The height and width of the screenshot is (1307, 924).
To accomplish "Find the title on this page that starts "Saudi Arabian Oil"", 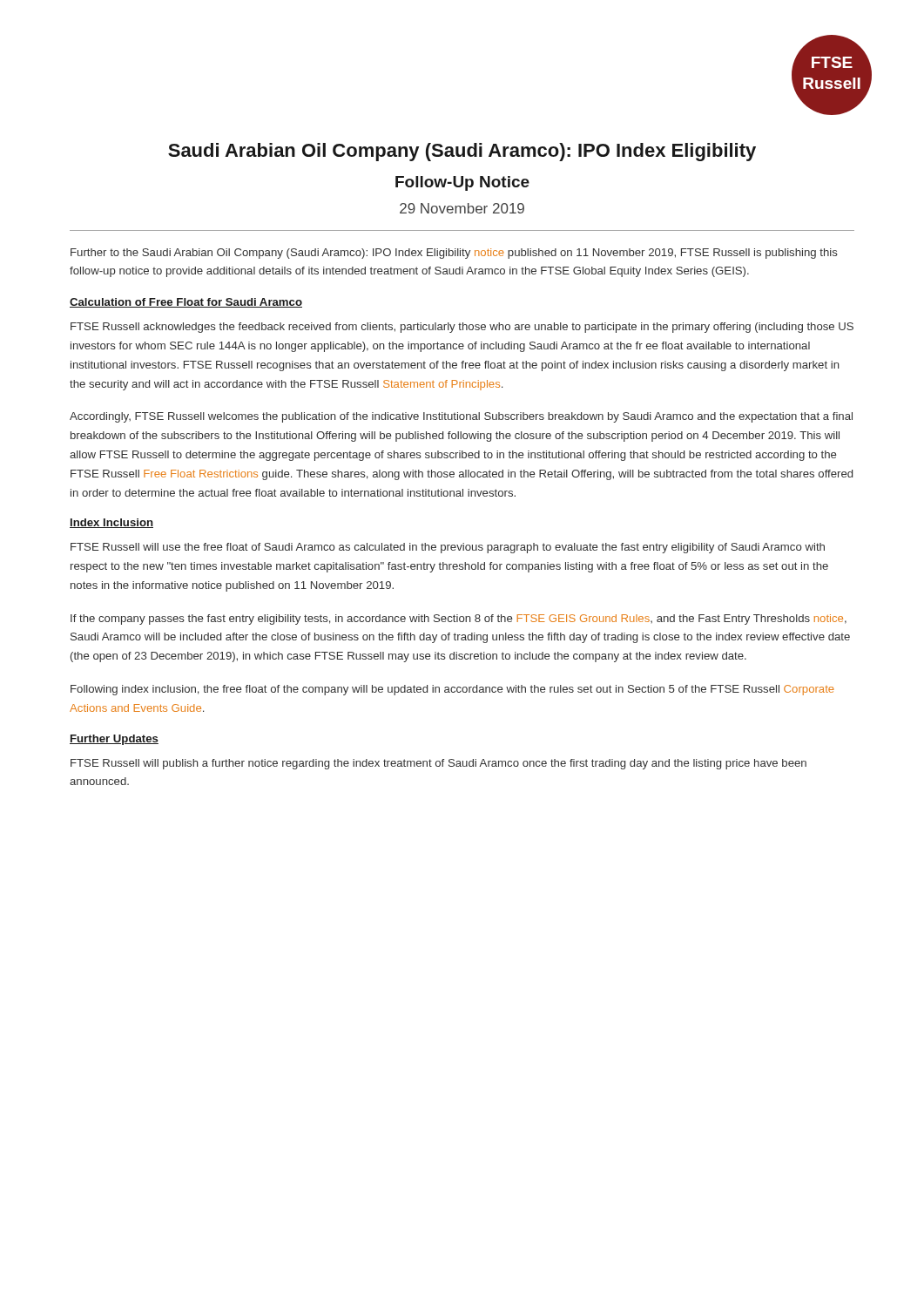I will pos(462,150).
